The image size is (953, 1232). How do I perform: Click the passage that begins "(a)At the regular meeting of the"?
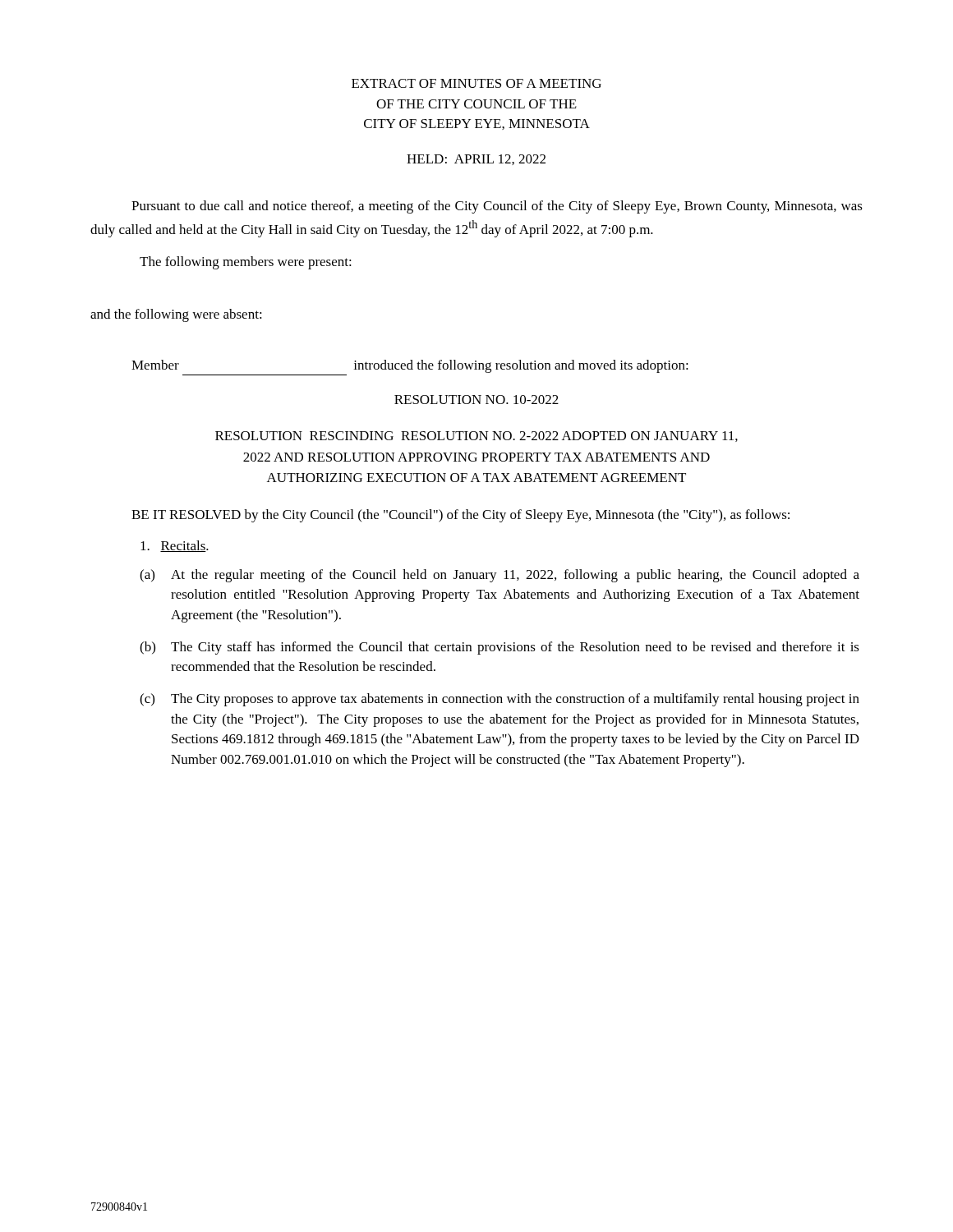click(500, 595)
